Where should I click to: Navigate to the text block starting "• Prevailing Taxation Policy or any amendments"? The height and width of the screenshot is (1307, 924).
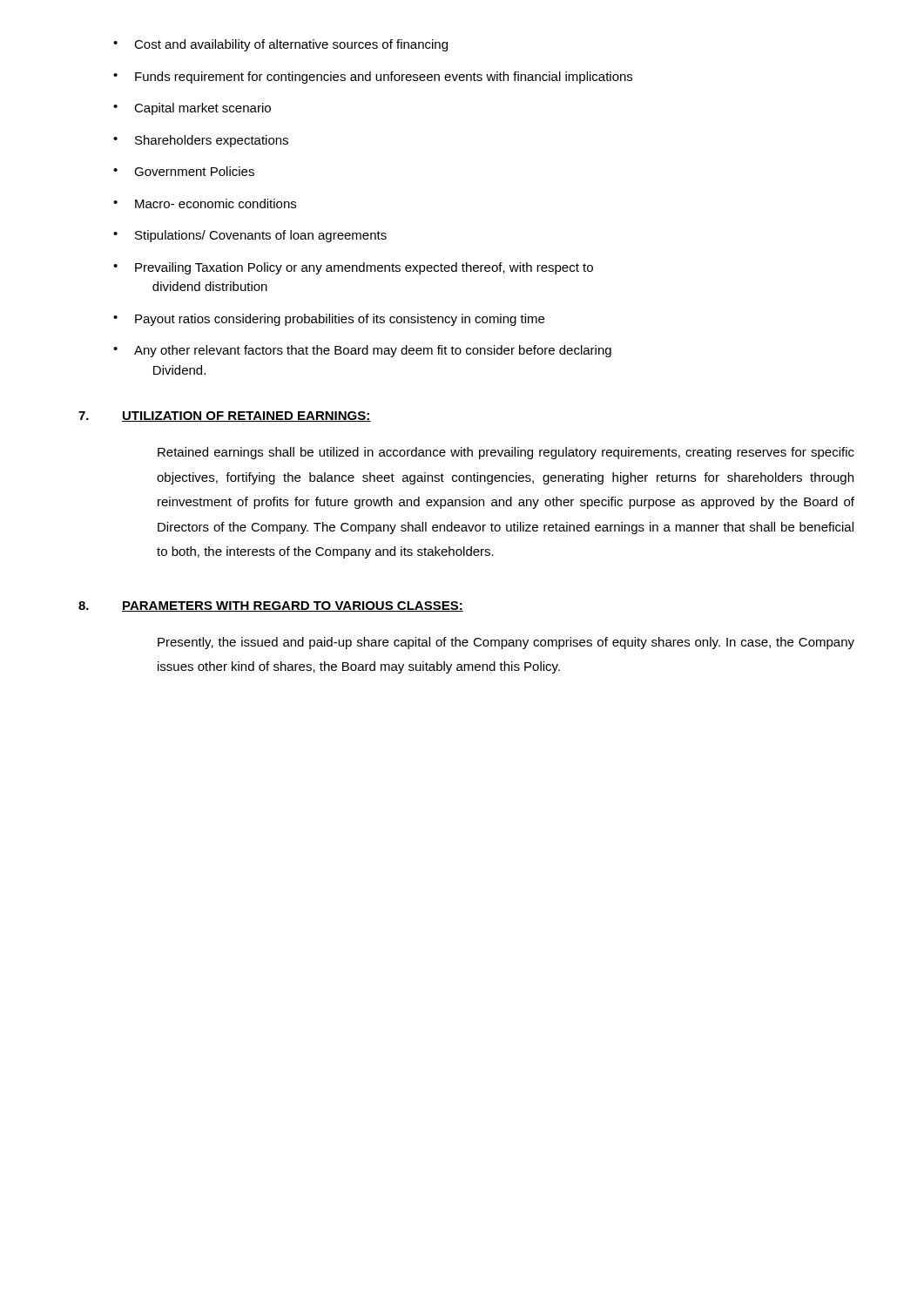tap(484, 277)
